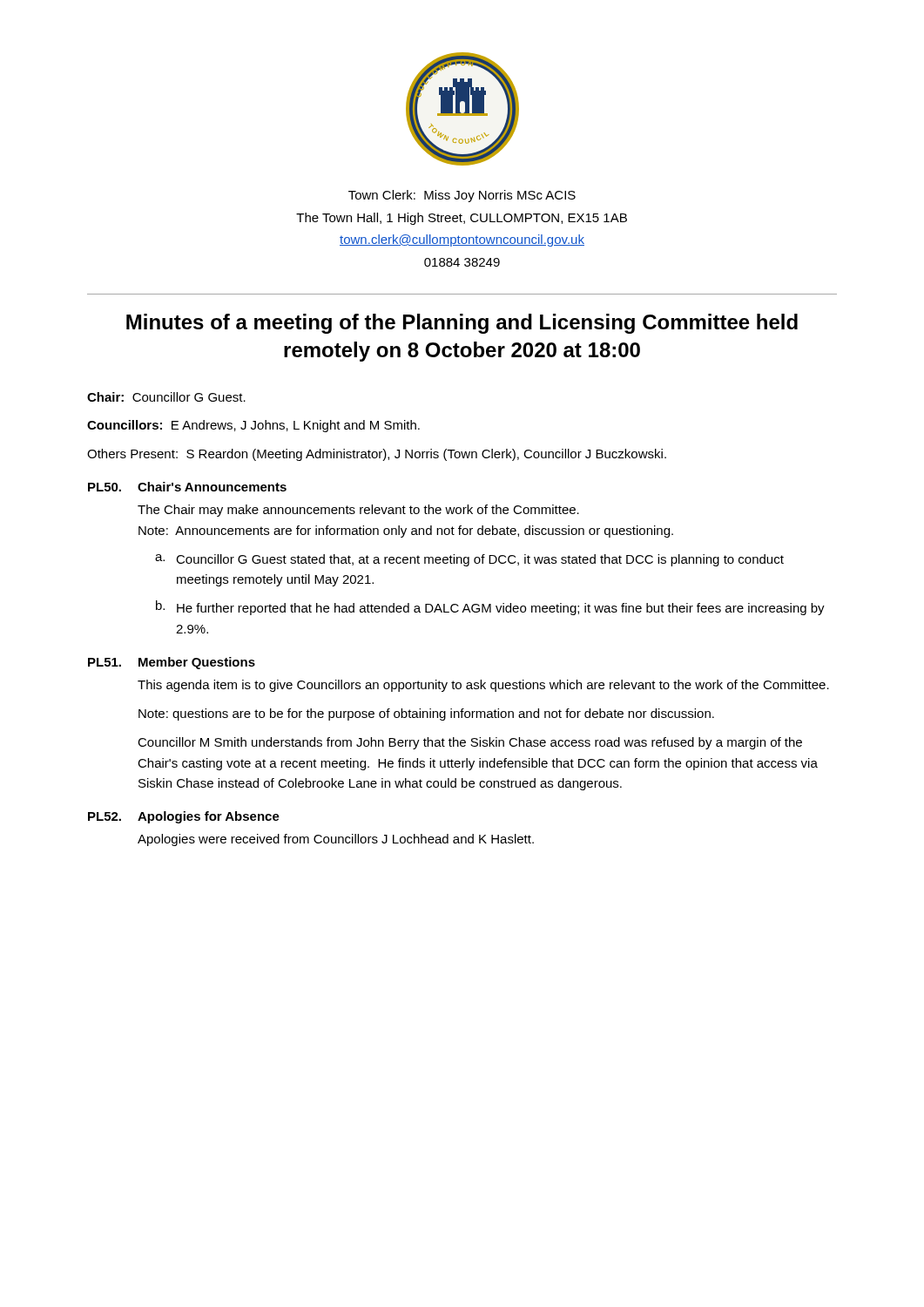924x1307 pixels.
Task: Where is the passage that starts "Town Clerk: Miss Joy Norris"?
Action: point(462,228)
